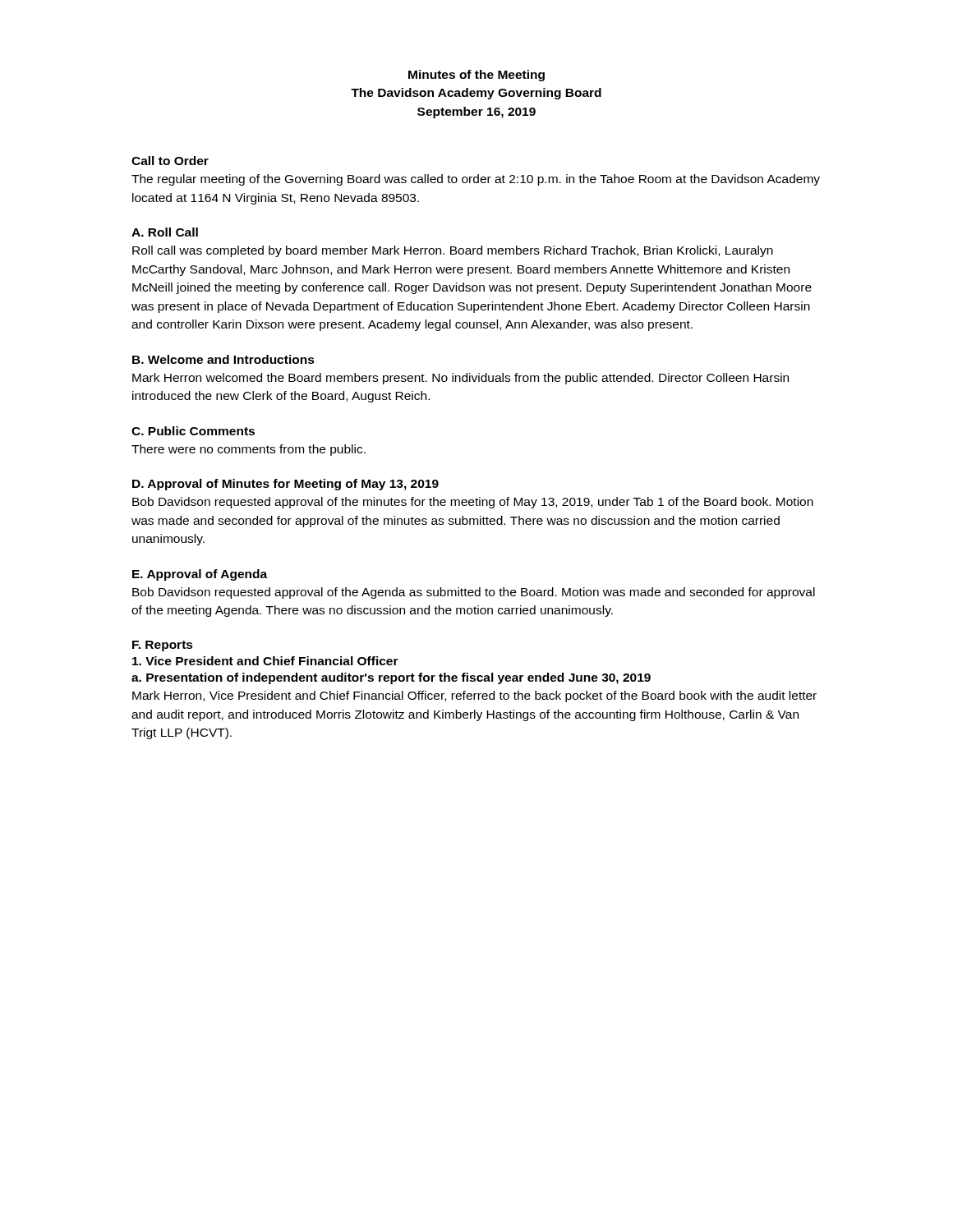Find the element starting "There were no comments"
This screenshot has height=1232, width=953.
click(249, 450)
